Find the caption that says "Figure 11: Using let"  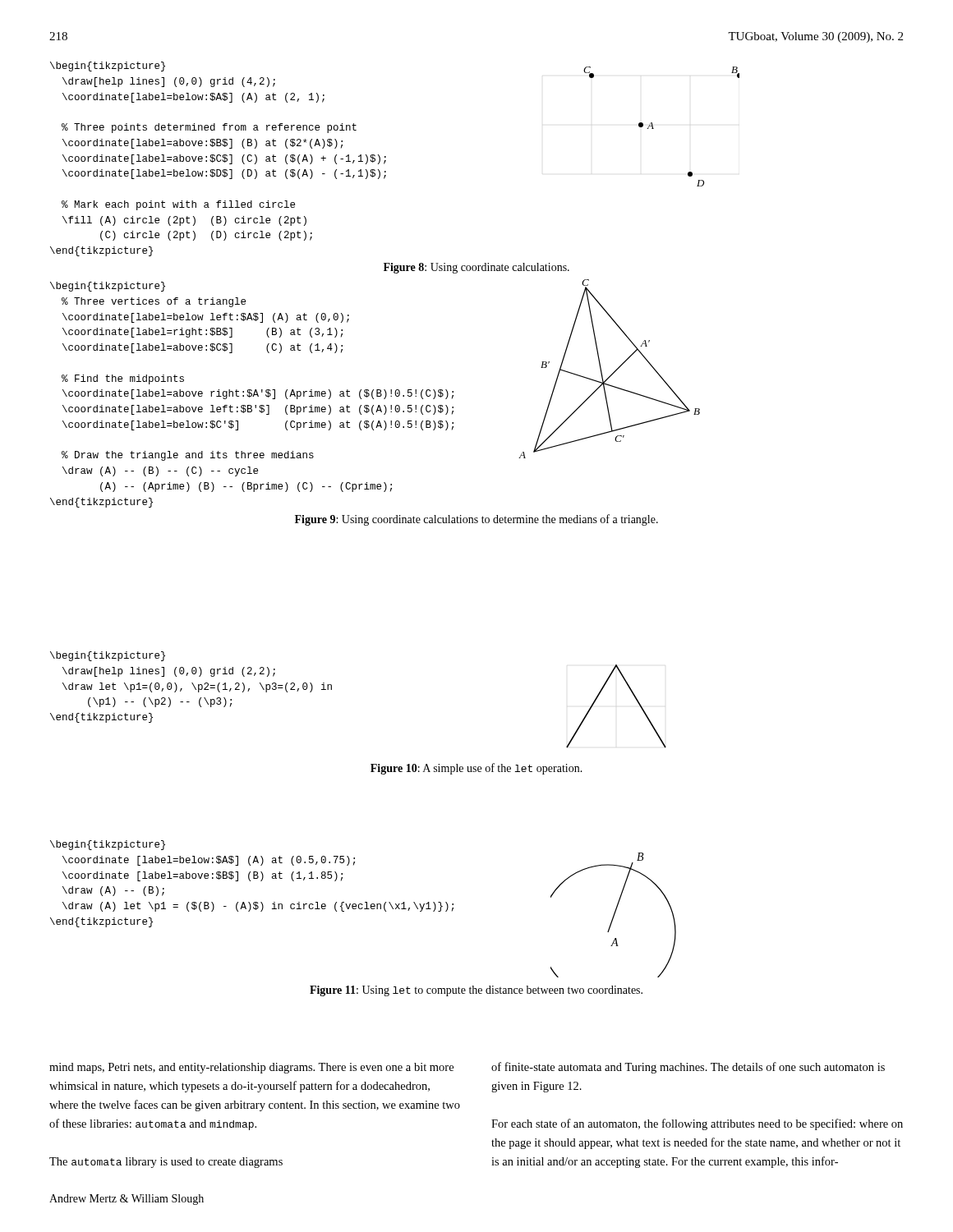pyautogui.click(x=476, y=991)
